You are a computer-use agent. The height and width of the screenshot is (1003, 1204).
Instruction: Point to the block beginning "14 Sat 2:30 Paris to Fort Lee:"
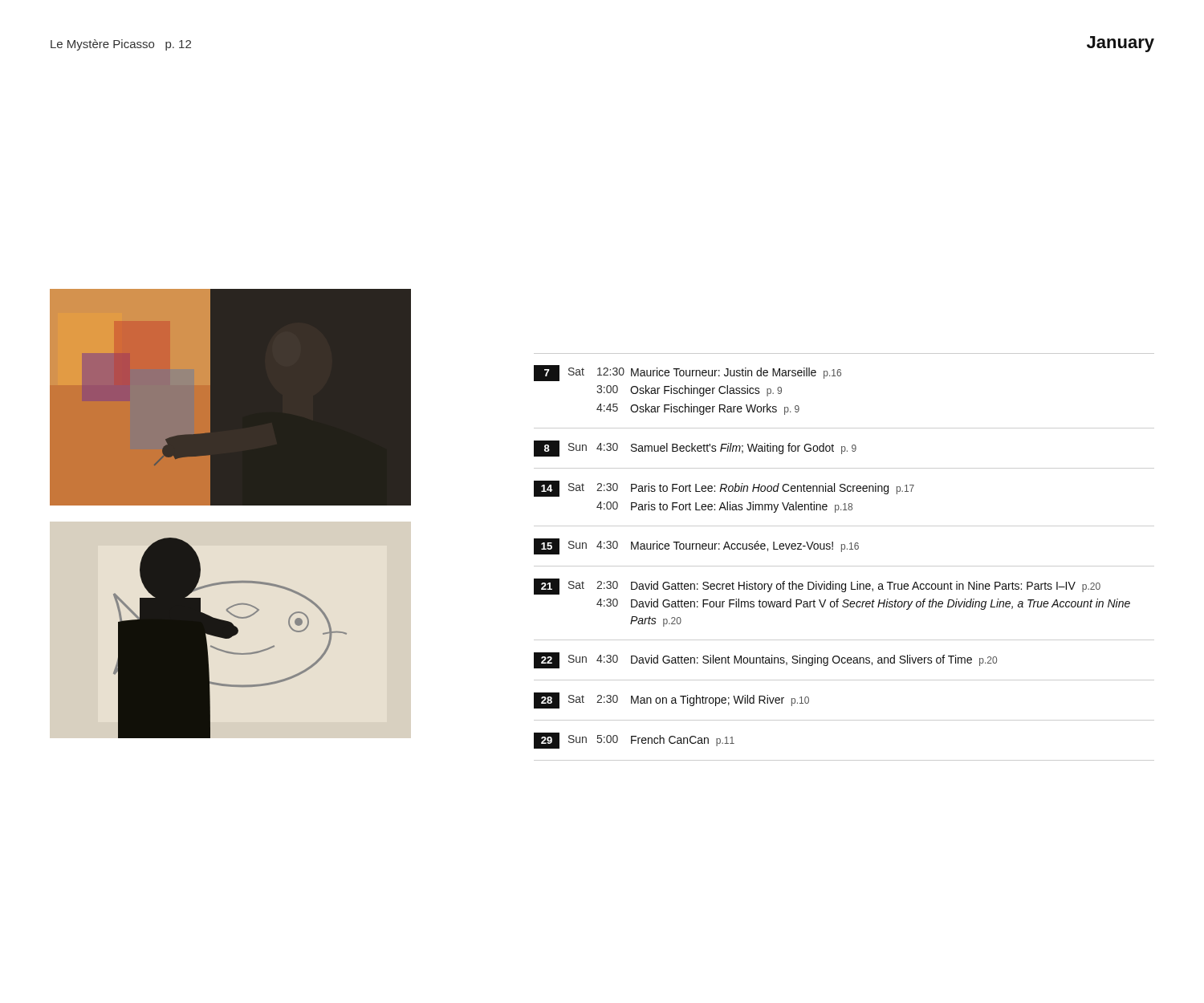click(x=844, y=497)
